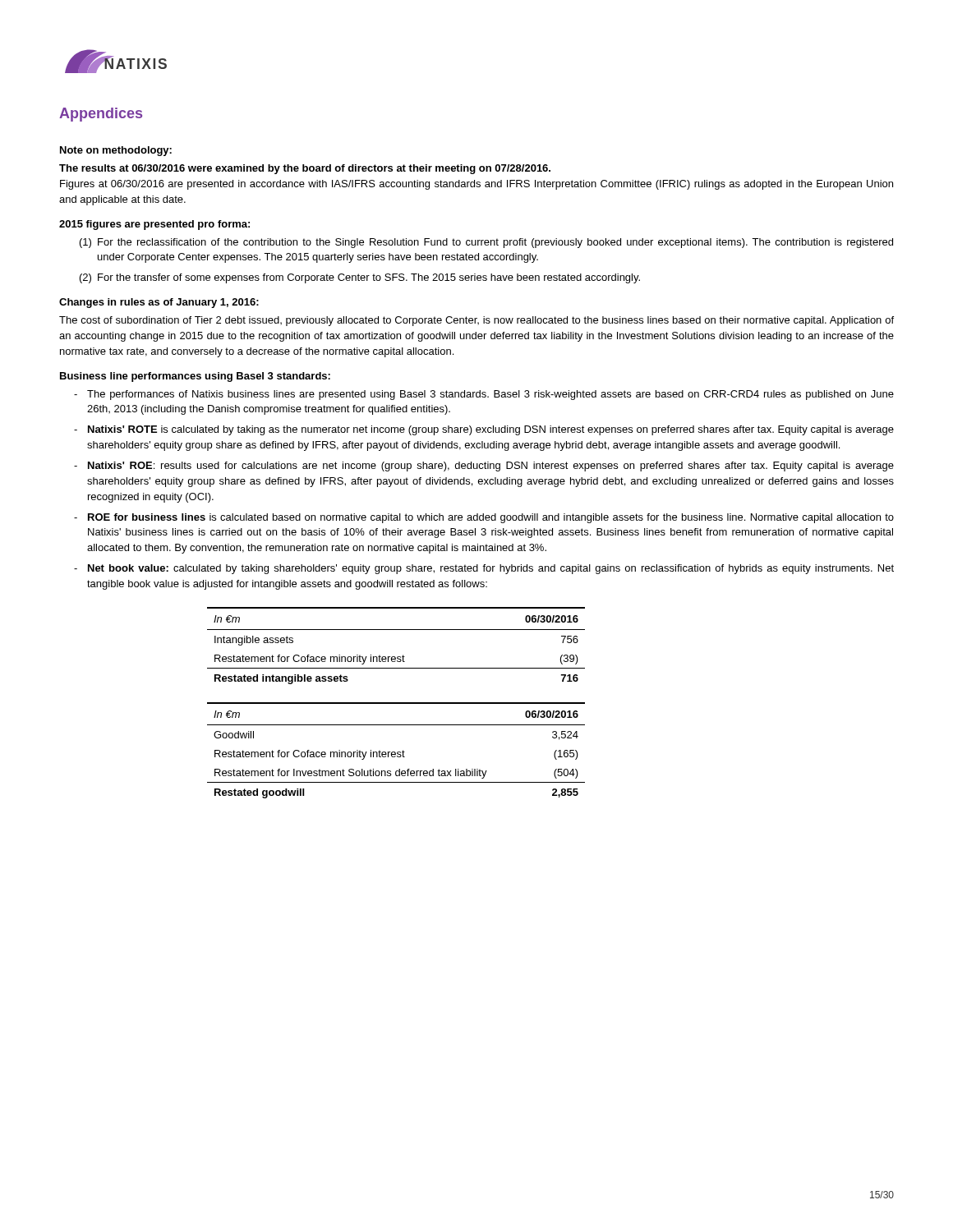Point to the block beginning "- ROE for business lines"

coord(484,533)
